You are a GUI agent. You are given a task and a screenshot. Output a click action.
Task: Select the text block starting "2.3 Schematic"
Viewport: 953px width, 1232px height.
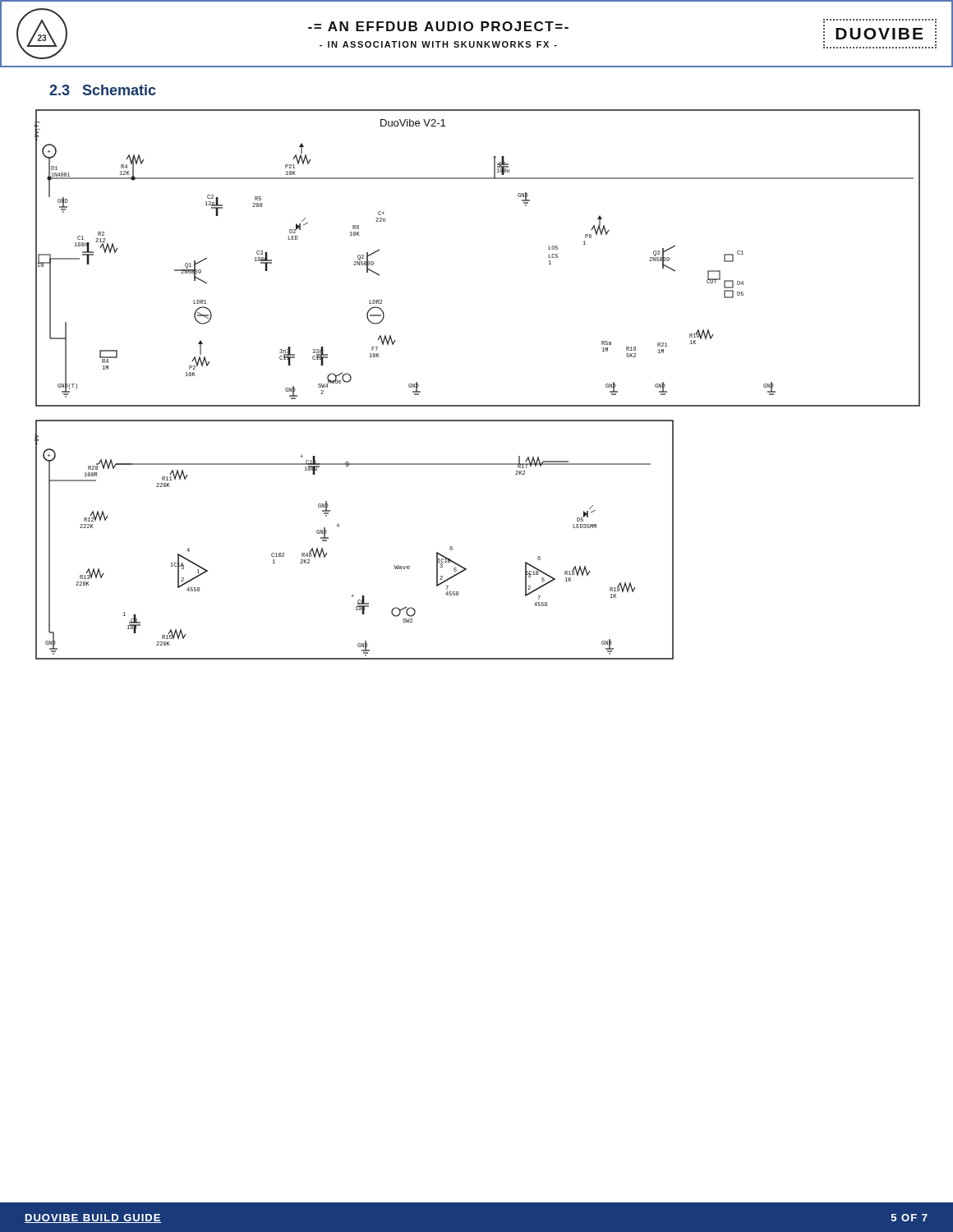pyautogui.click(x=103, y=90)
